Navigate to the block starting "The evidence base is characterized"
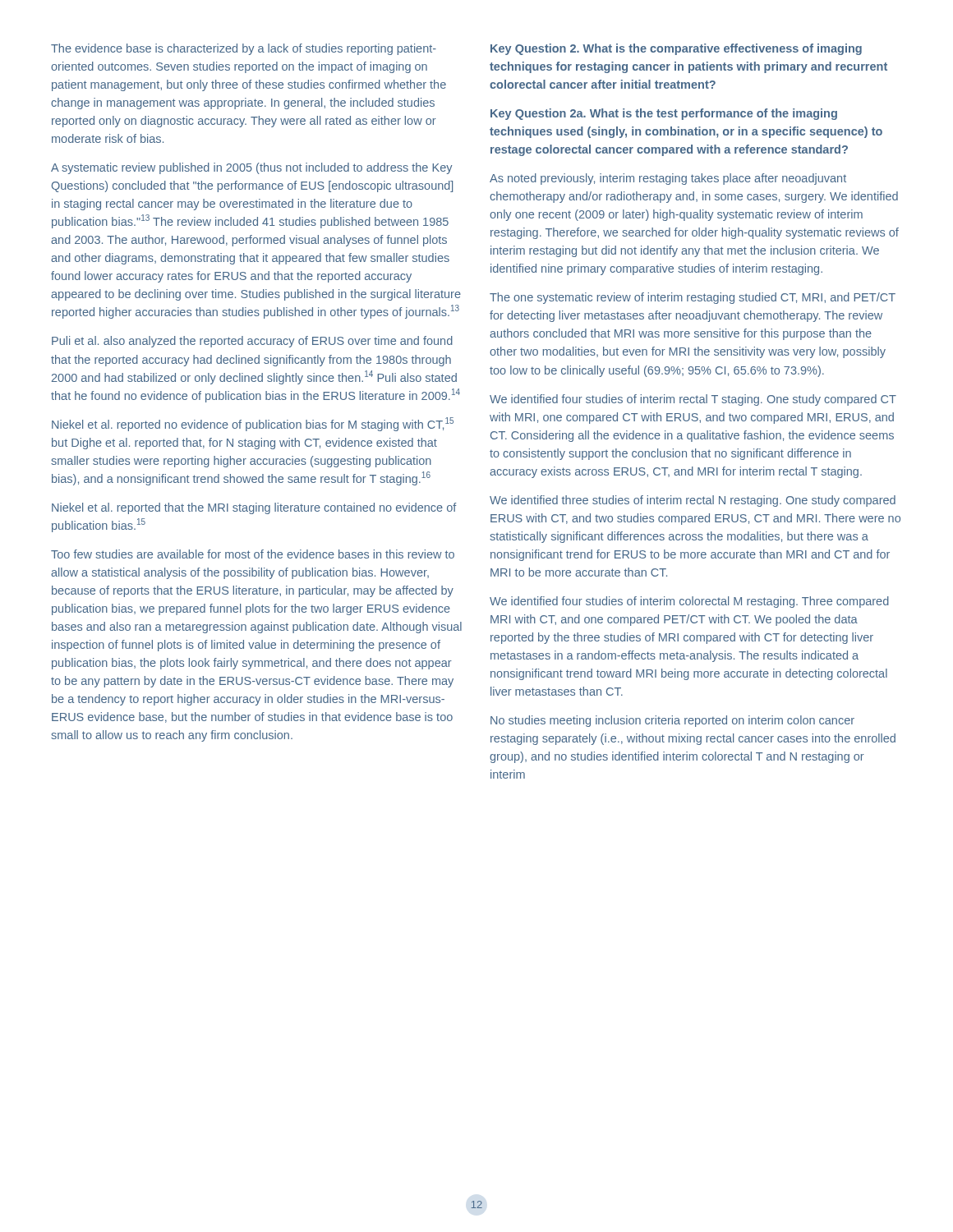953x1232 pixels. [257, 94]
